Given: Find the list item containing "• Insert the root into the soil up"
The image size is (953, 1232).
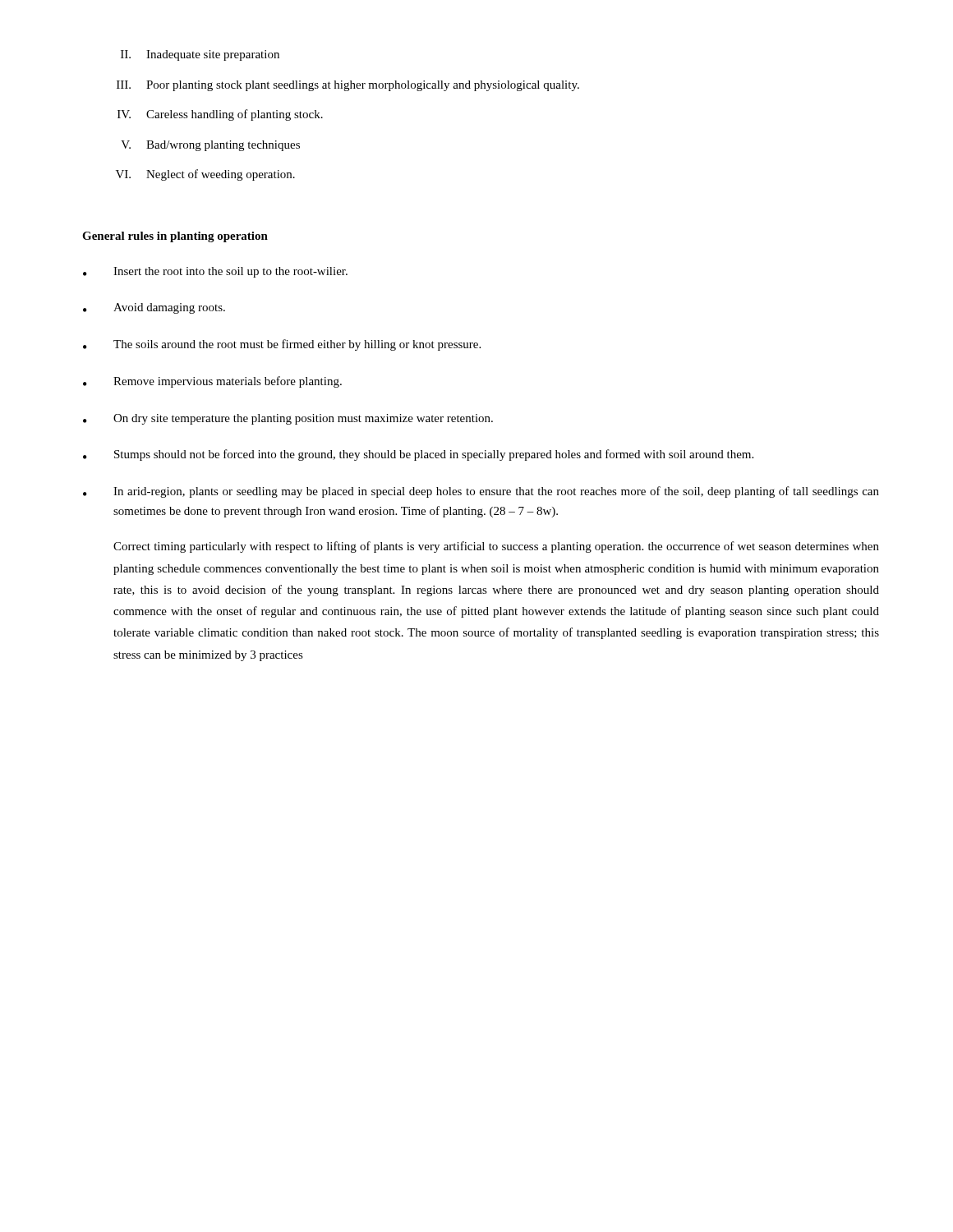Looking at the screenshot, I should 215,272.
